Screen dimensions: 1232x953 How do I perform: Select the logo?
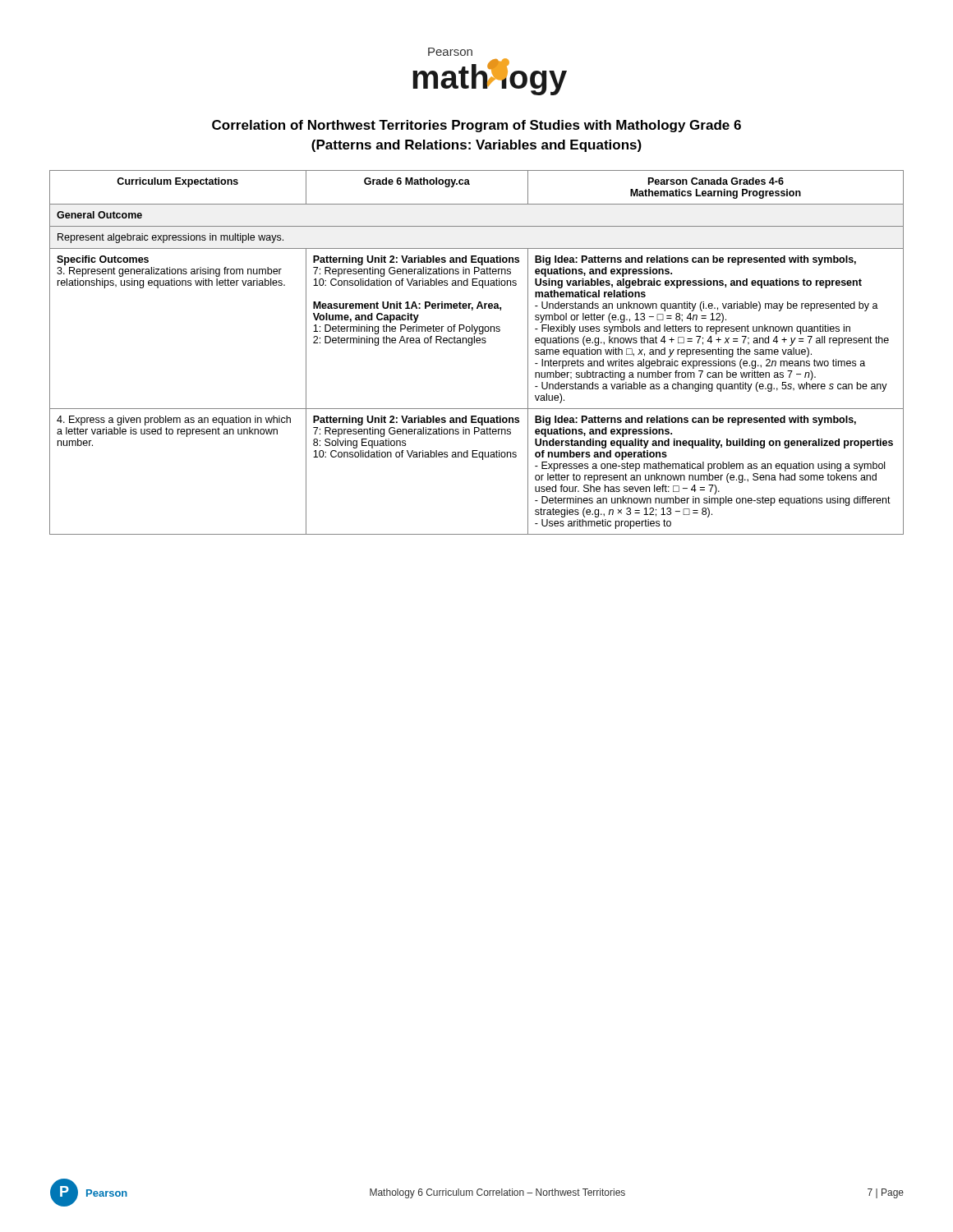point(476,67)
